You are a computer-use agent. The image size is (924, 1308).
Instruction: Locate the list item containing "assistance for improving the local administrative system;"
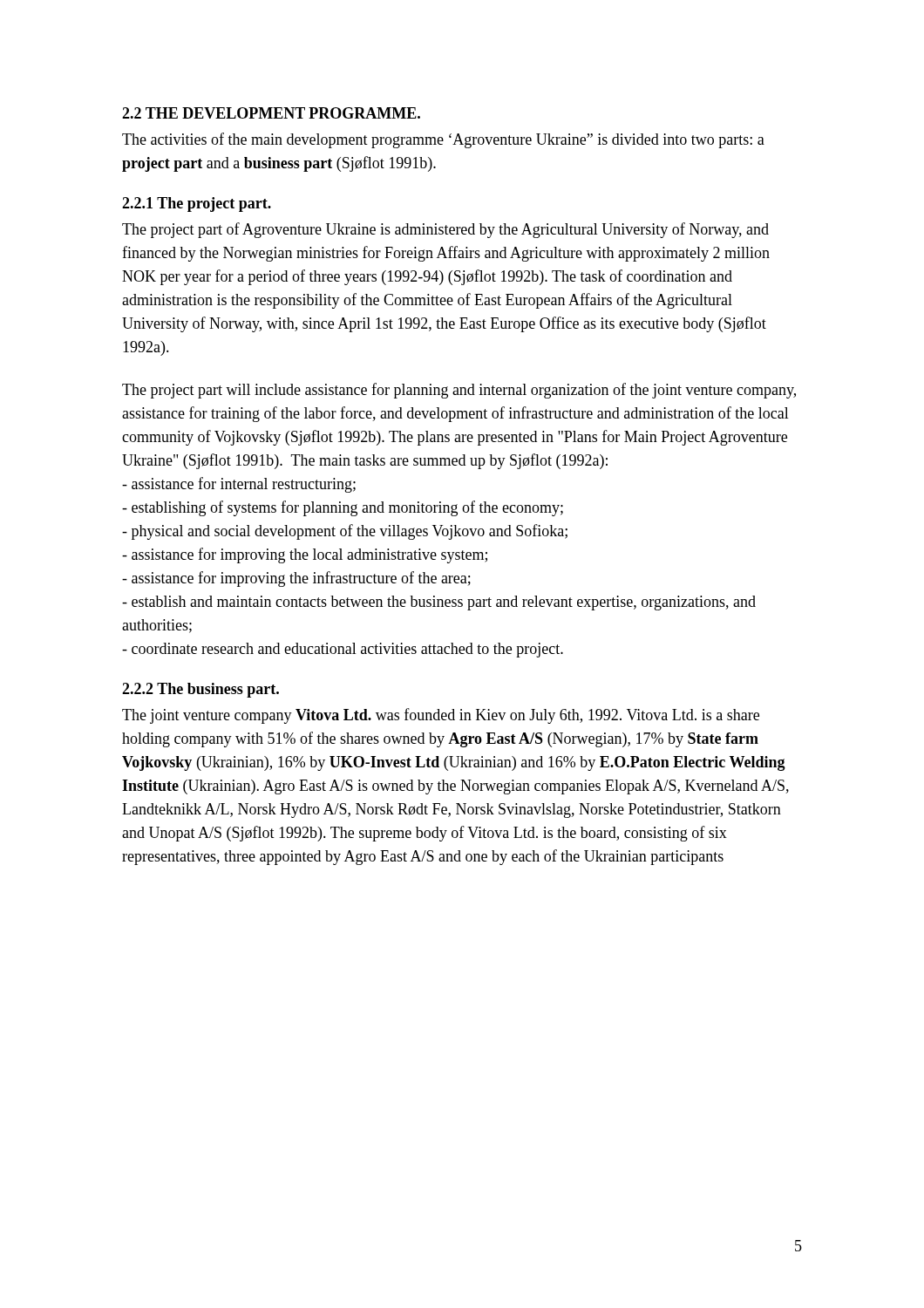point(305,555)
